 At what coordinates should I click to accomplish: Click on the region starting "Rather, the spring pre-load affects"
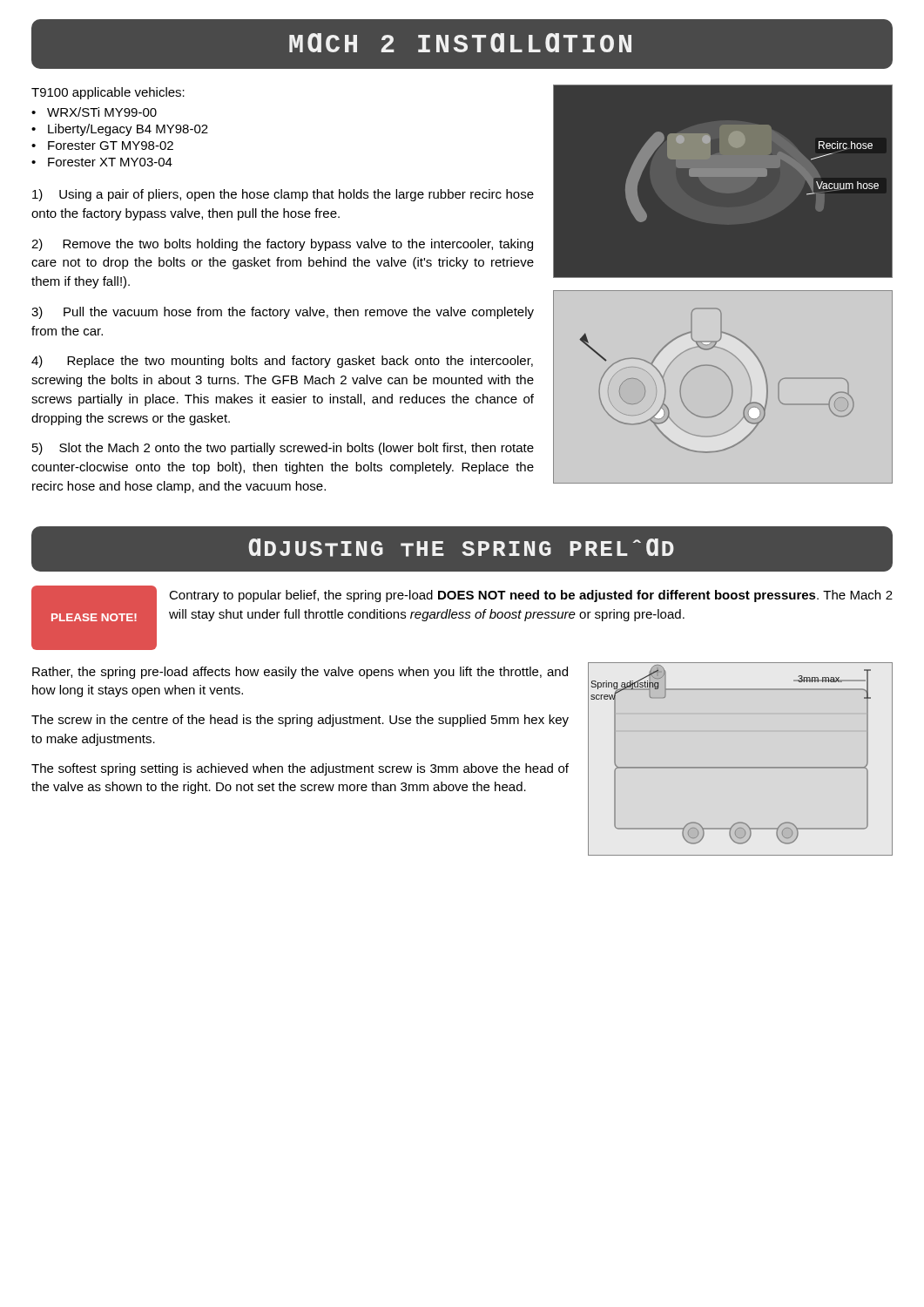(300, 680)
